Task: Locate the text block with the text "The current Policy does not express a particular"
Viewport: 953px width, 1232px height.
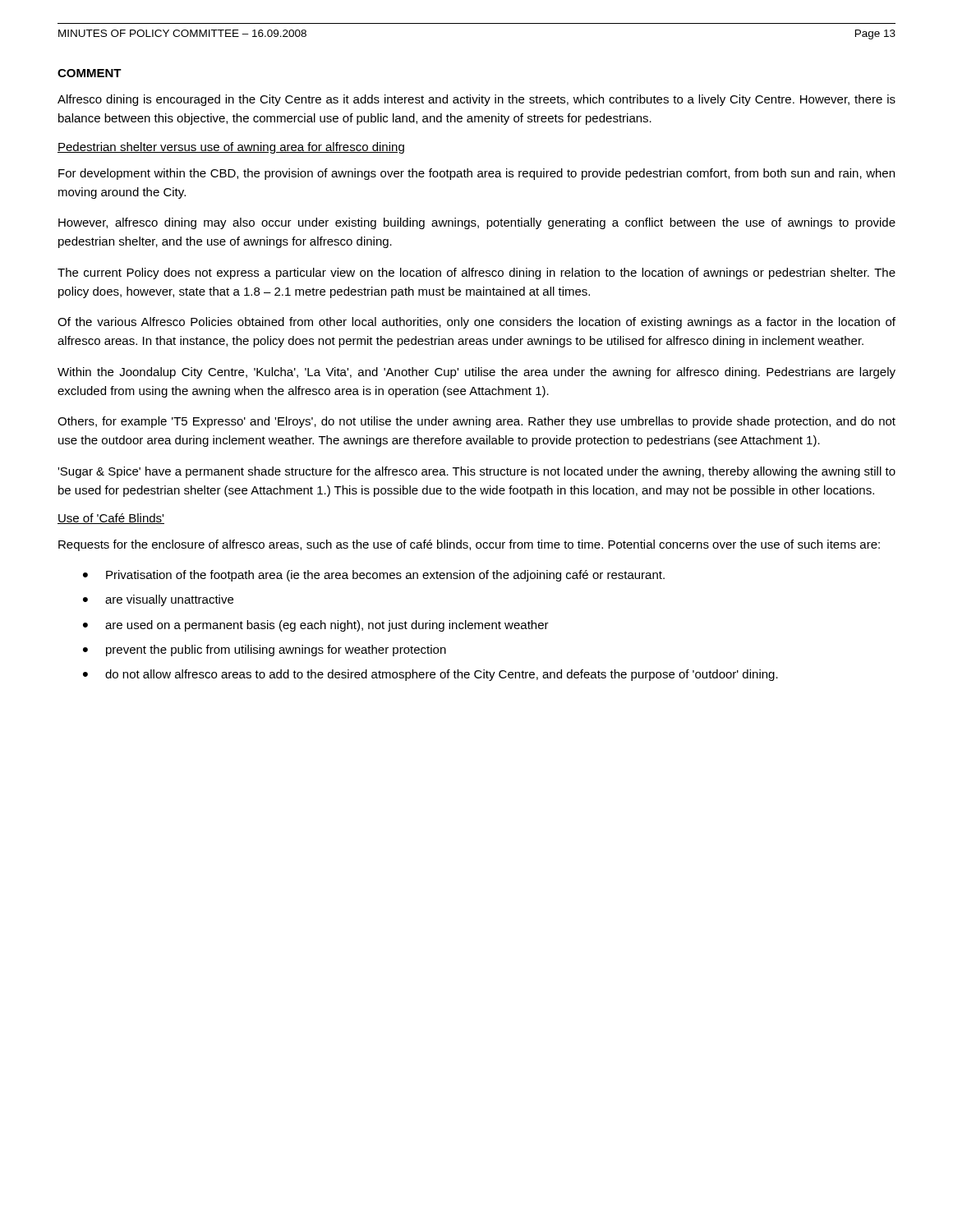Action: (x=476, y=281)
